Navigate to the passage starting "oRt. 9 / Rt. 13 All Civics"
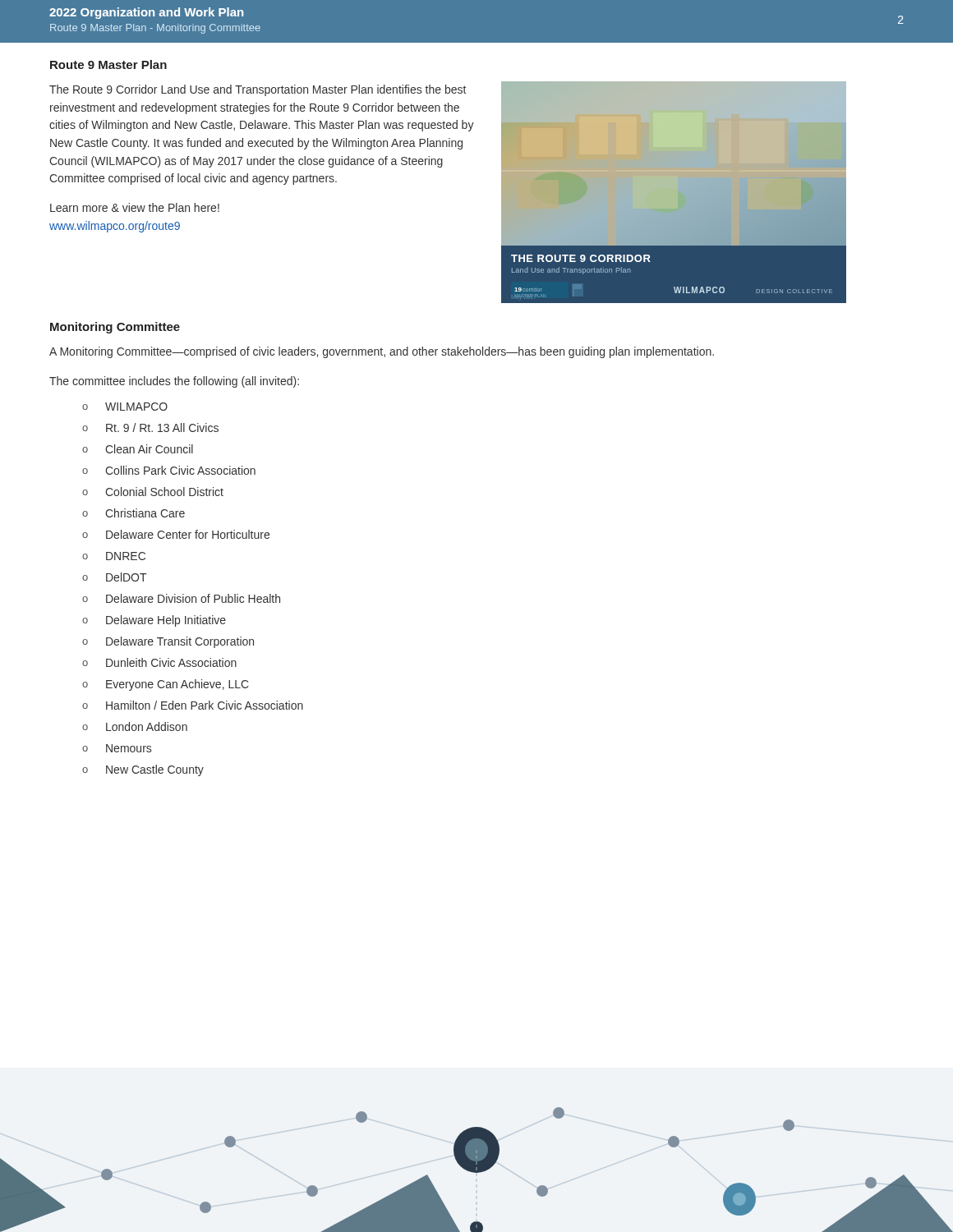The image size is (953, 1232). (134, 429)
